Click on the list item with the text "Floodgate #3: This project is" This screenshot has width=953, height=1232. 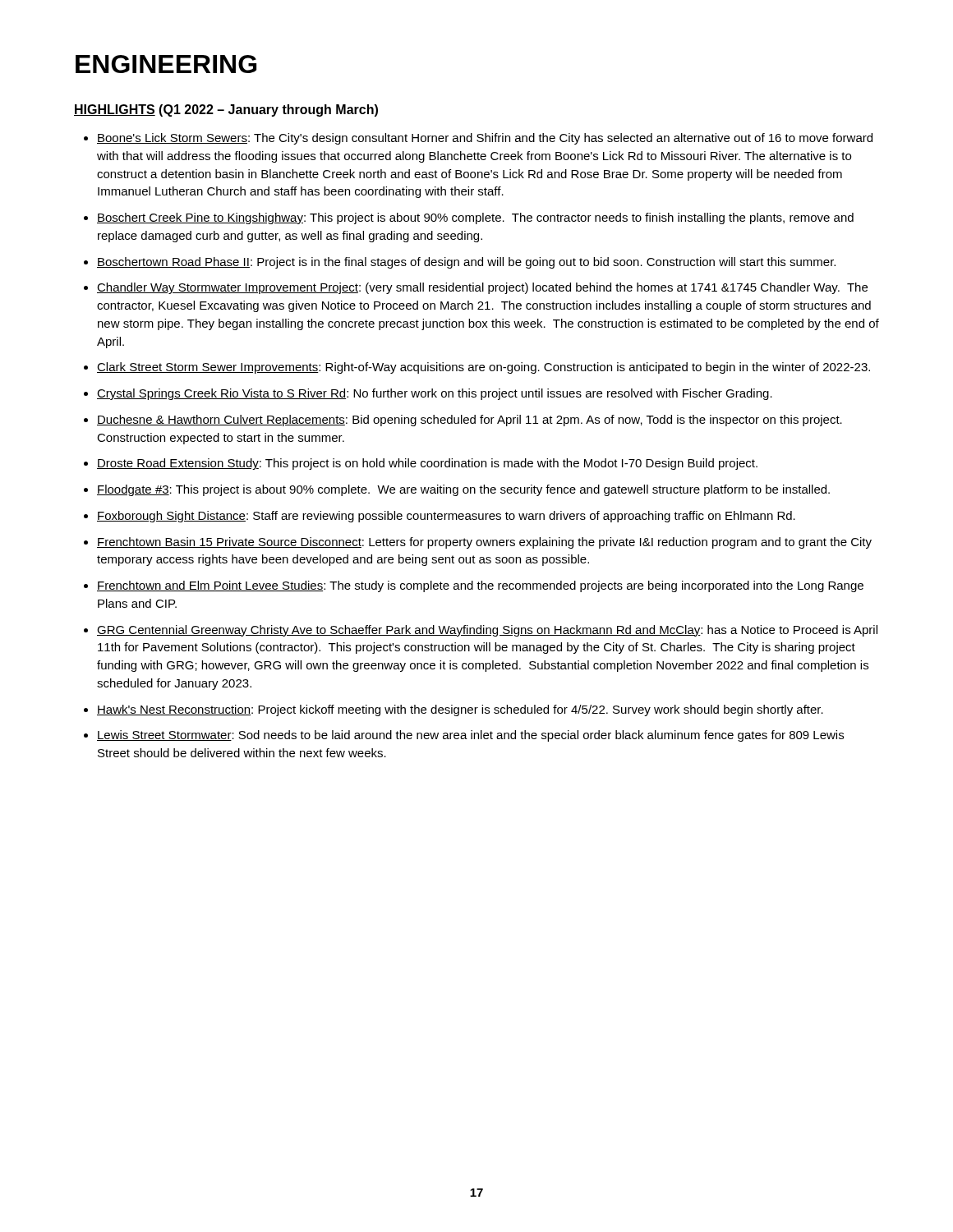464,489
